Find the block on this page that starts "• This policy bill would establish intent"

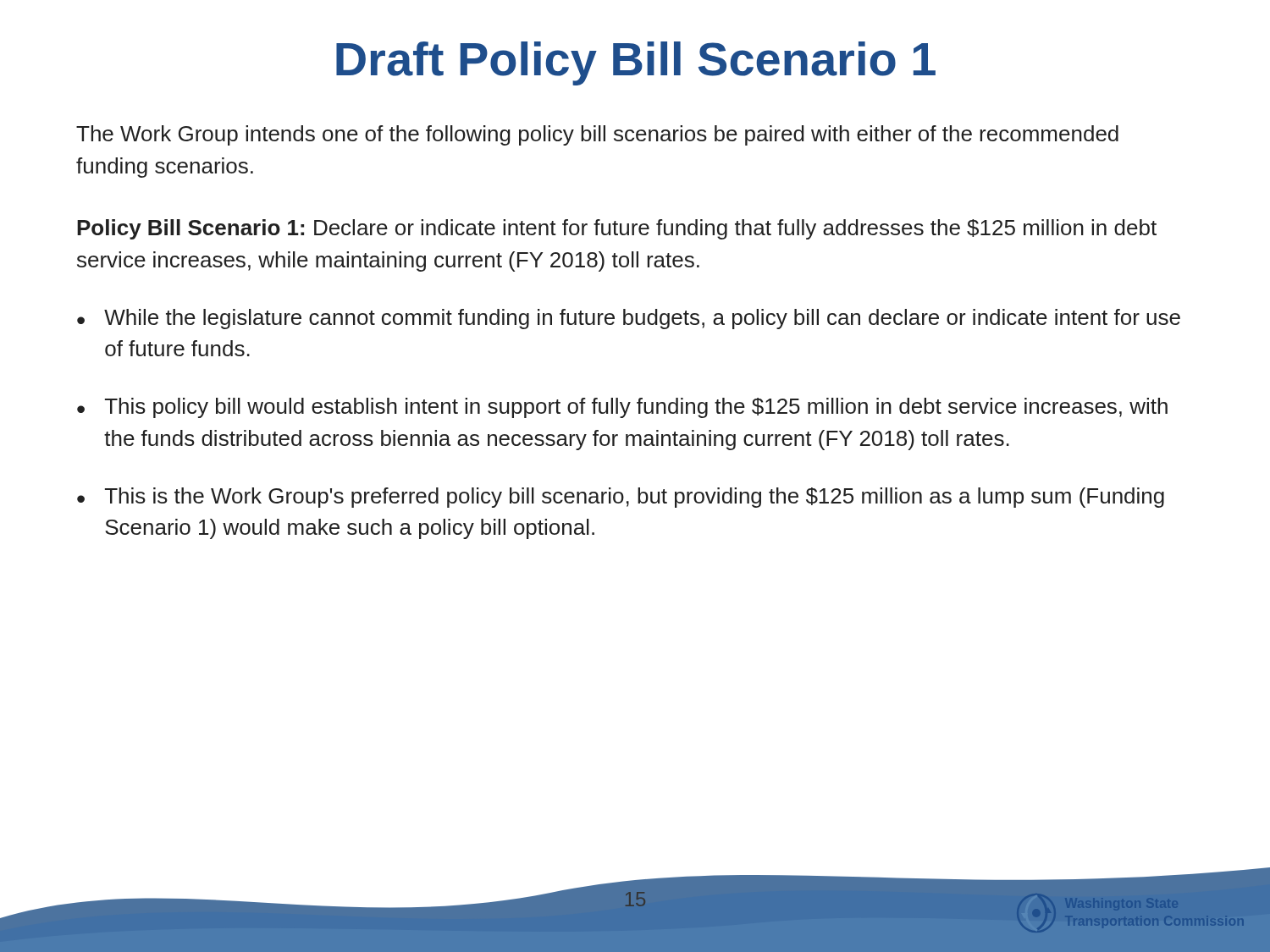pyautogui.click(x=635, y=423)
